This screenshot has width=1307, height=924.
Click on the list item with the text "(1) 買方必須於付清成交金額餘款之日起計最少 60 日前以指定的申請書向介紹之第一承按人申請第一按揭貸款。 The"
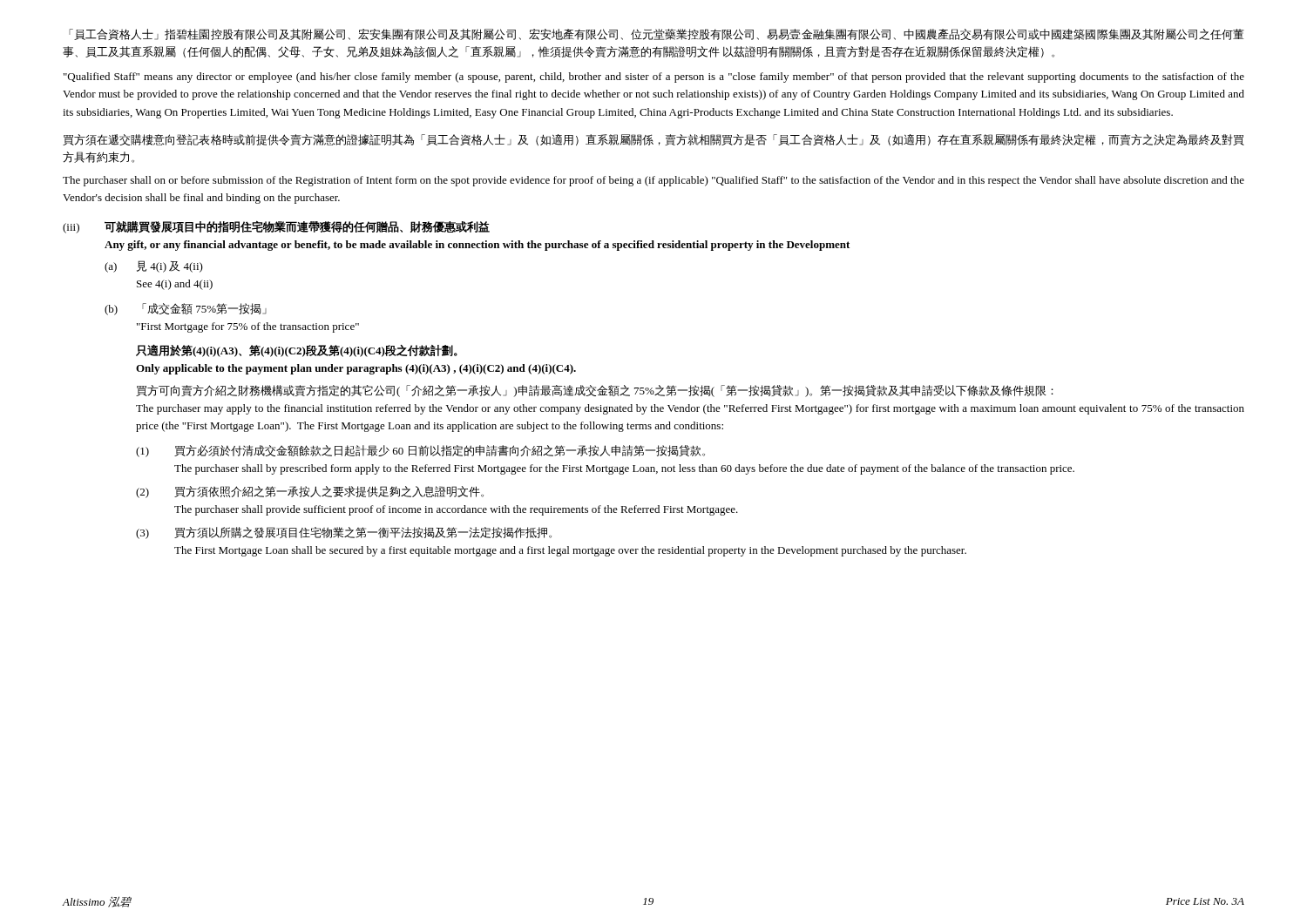(690, 460)
